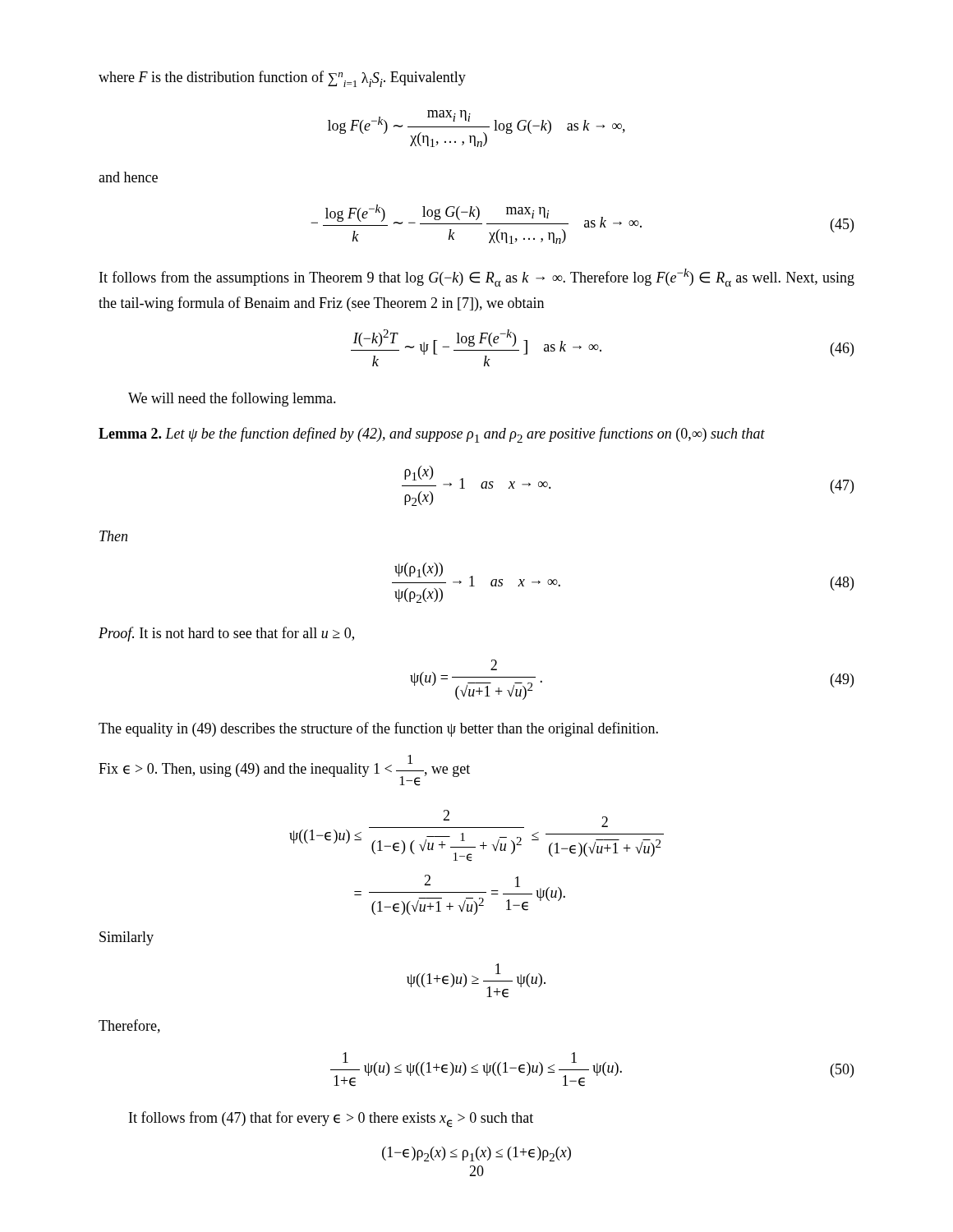Locate the text starting "− log F(e−k)"
The width and height of the screenshot is (953, 1232).
click(582, 224)
